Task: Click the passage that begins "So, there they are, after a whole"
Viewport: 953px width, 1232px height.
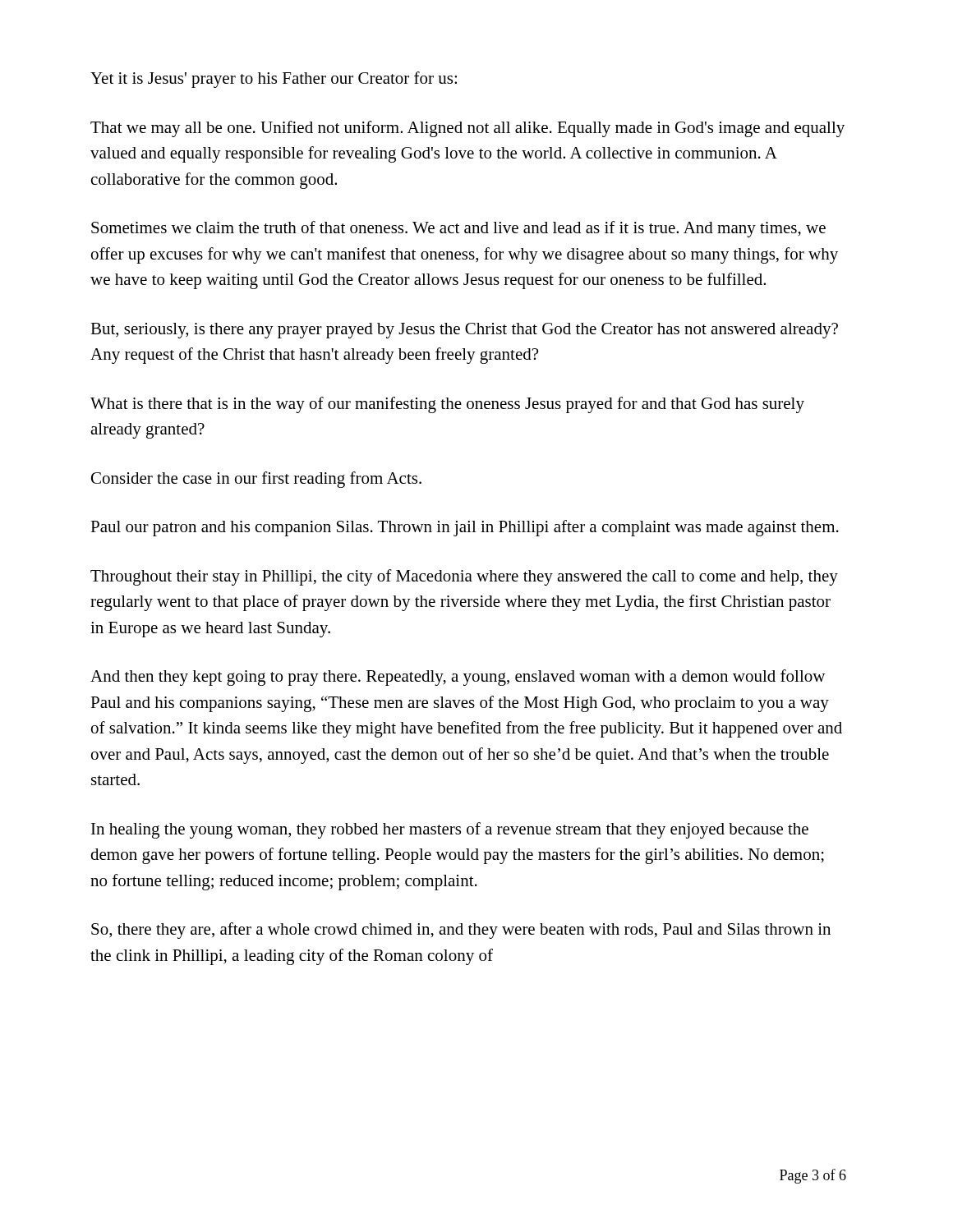Action: (461, 942)
